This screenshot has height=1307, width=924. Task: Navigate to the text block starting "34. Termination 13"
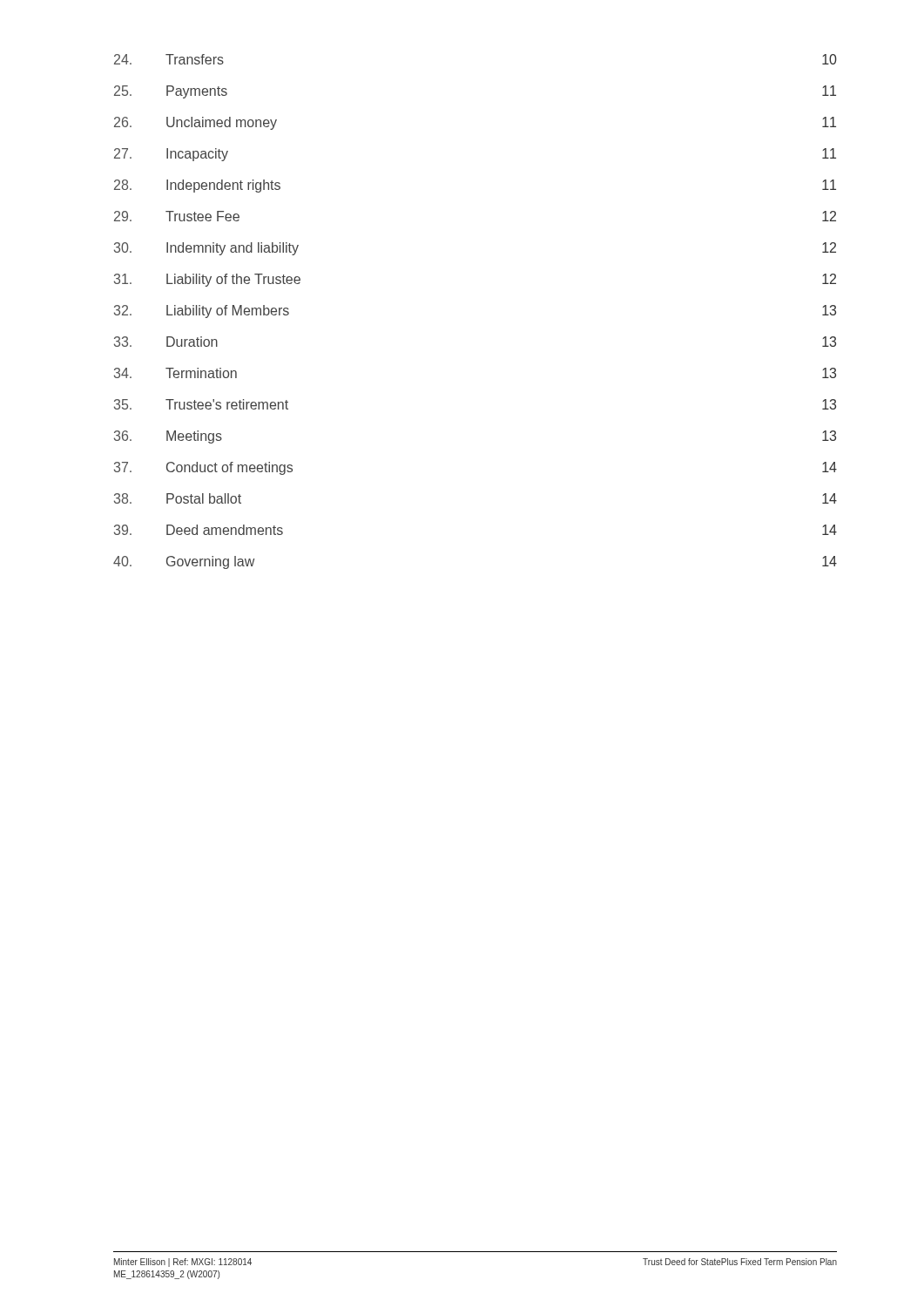(202, 372)
